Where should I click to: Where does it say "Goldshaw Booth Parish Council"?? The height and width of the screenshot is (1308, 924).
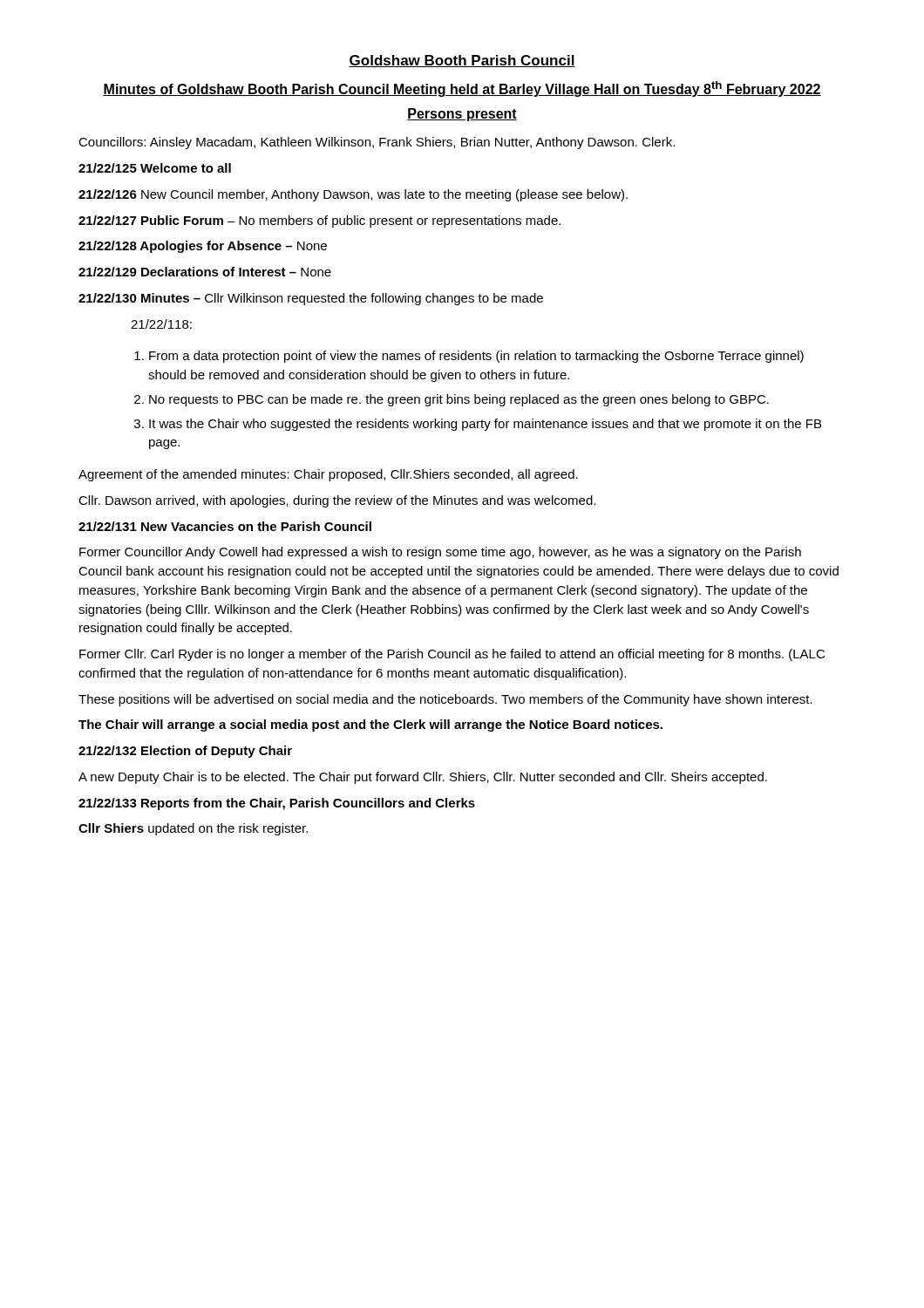(x=462, y=61)
